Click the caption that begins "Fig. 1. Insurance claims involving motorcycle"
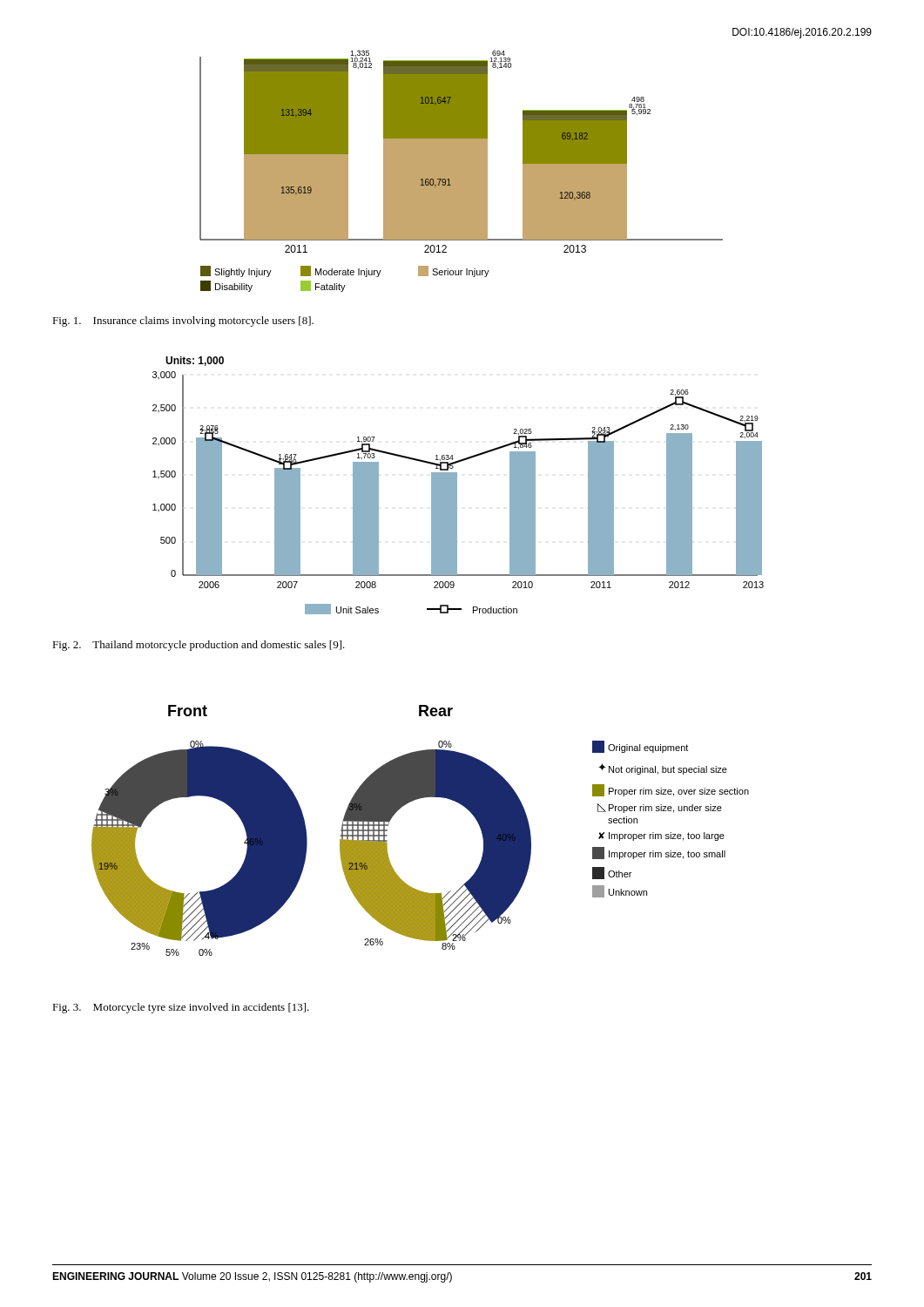This screenshot has width=924, height=1307. [183, 320]
